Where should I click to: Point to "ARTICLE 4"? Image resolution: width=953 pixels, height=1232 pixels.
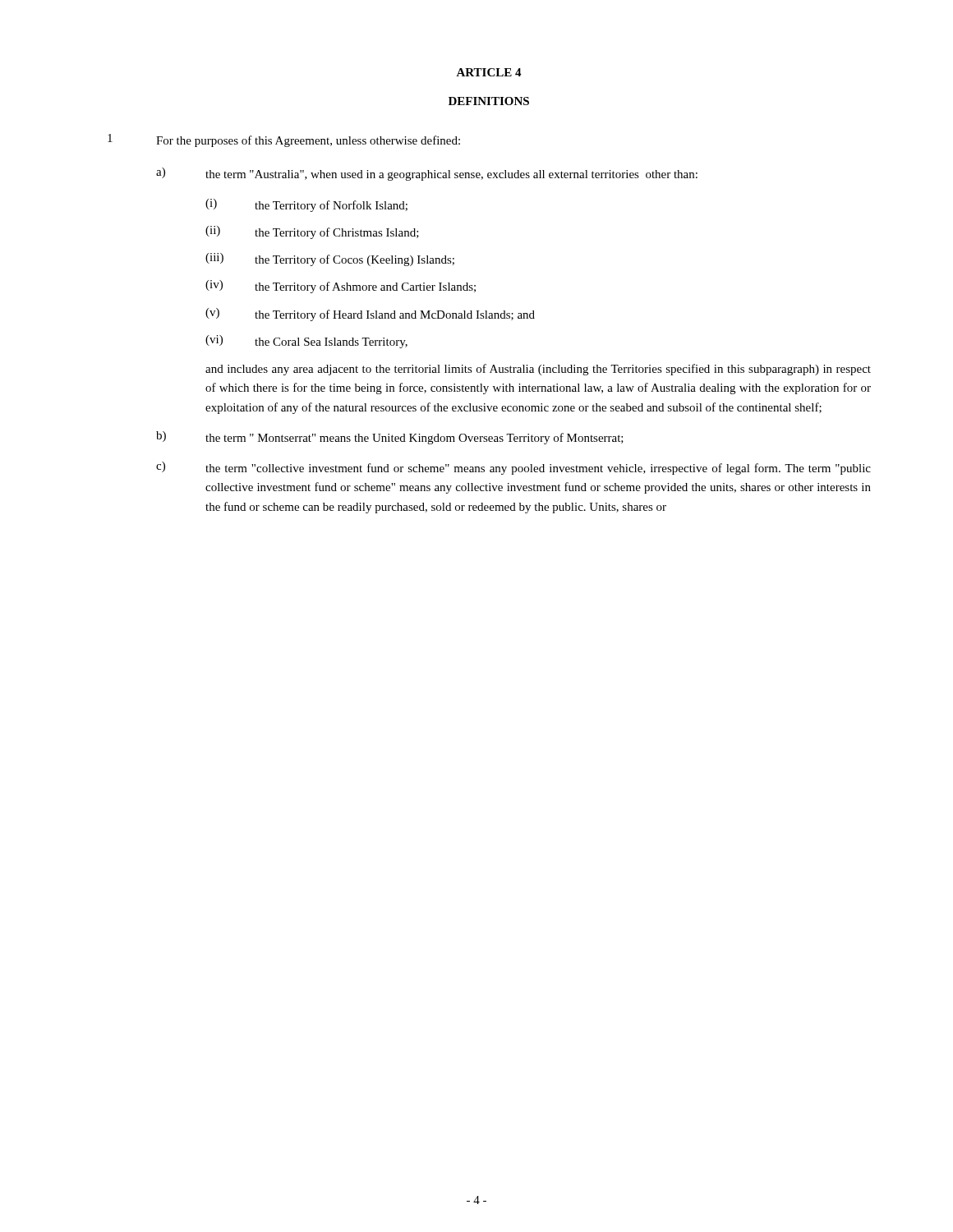coord(489,72)
